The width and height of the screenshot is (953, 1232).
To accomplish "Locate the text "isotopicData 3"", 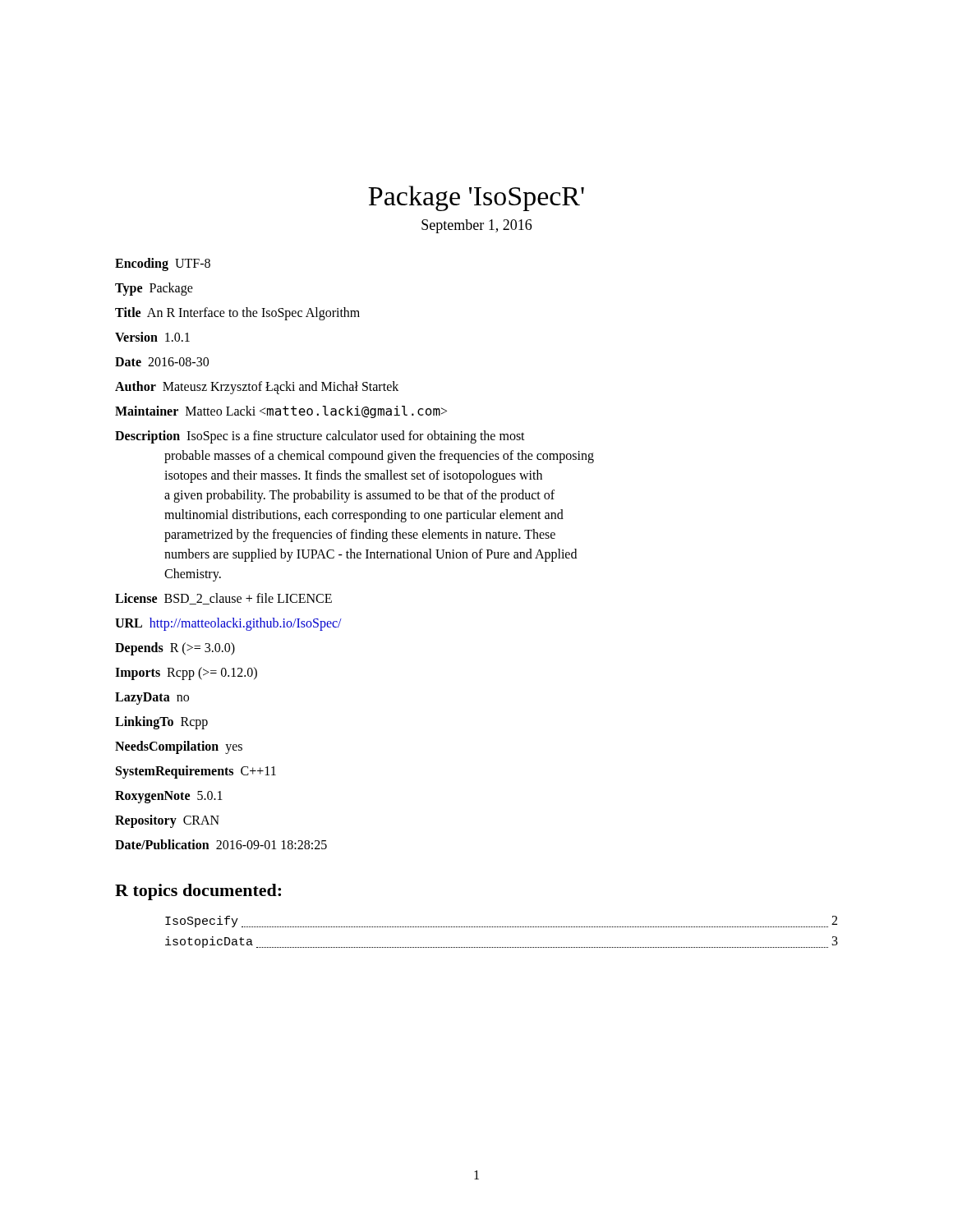I will [x=501, y=942].
